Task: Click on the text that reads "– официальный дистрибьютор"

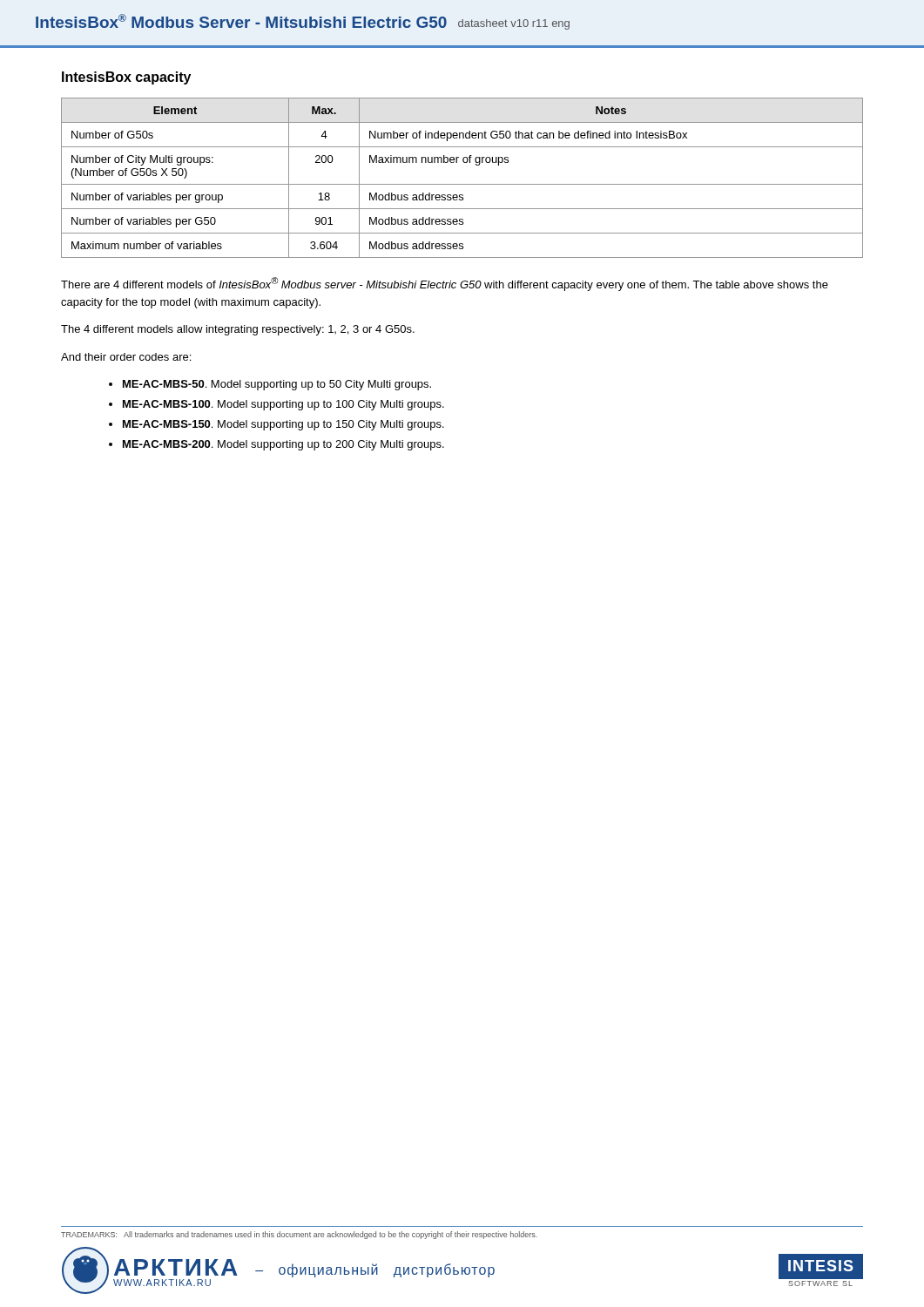Action: [x=376, y=1270]
